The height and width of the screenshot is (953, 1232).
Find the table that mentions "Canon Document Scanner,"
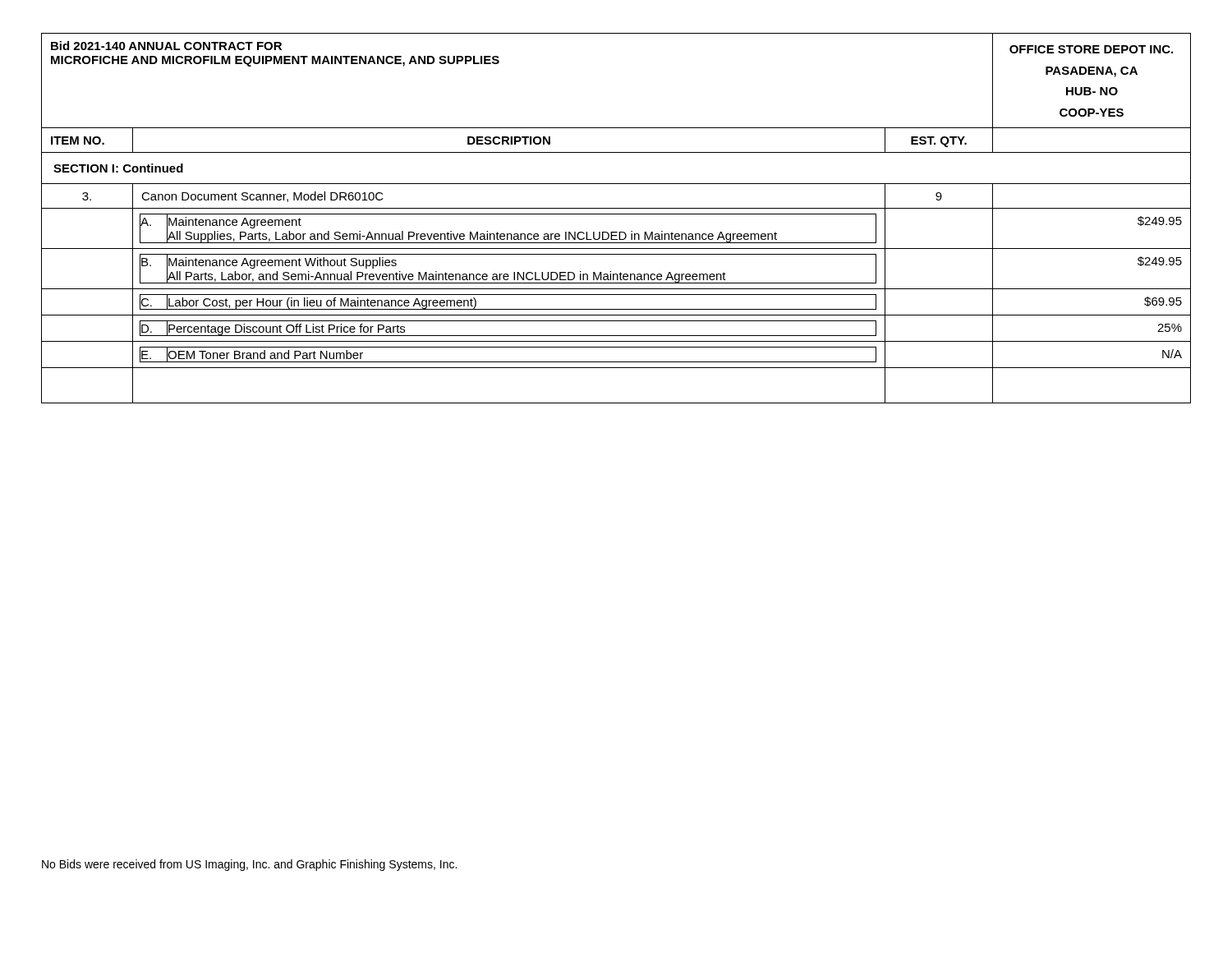tap(616, 196)
